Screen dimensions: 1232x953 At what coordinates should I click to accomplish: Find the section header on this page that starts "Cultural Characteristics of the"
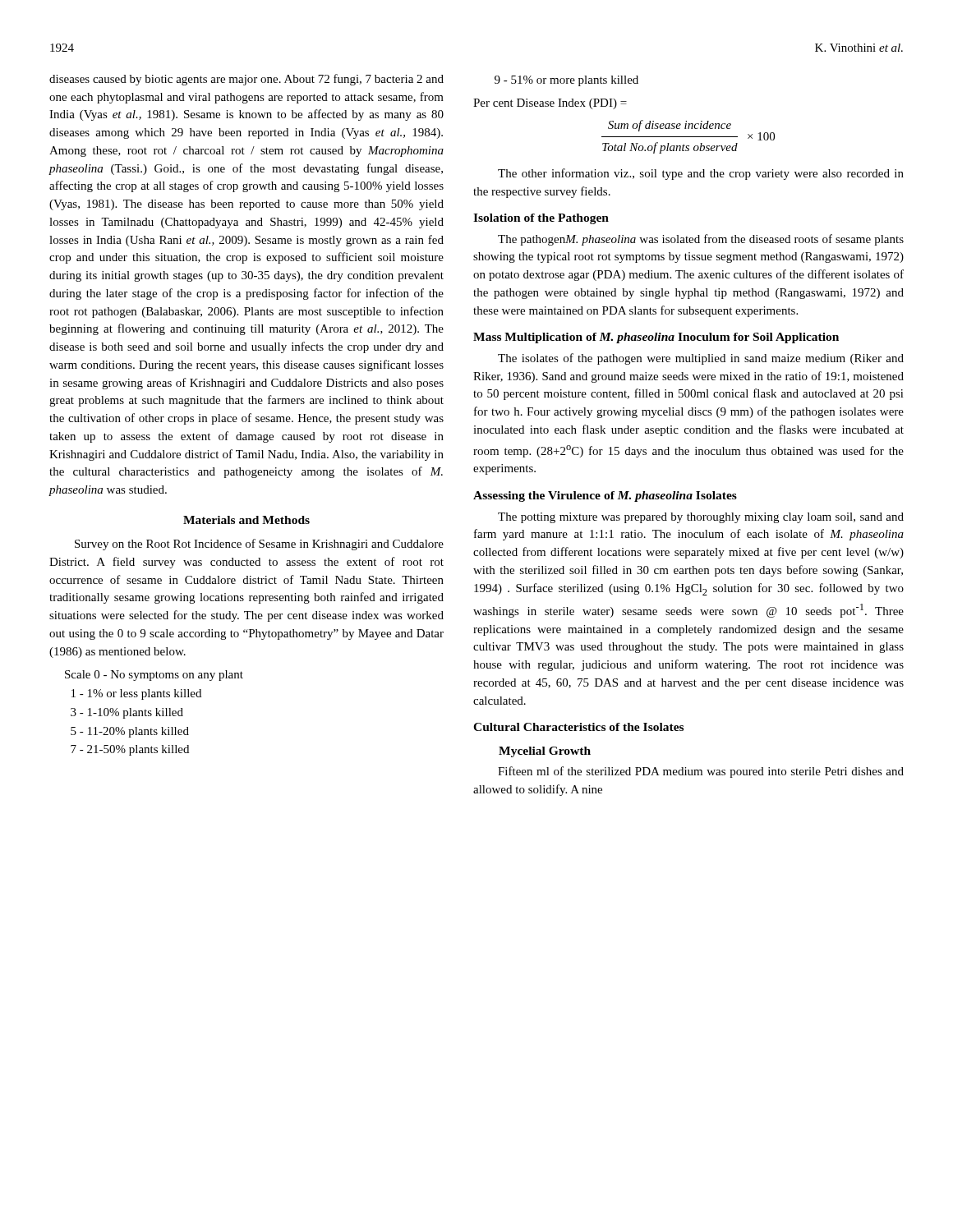point(579,727)
